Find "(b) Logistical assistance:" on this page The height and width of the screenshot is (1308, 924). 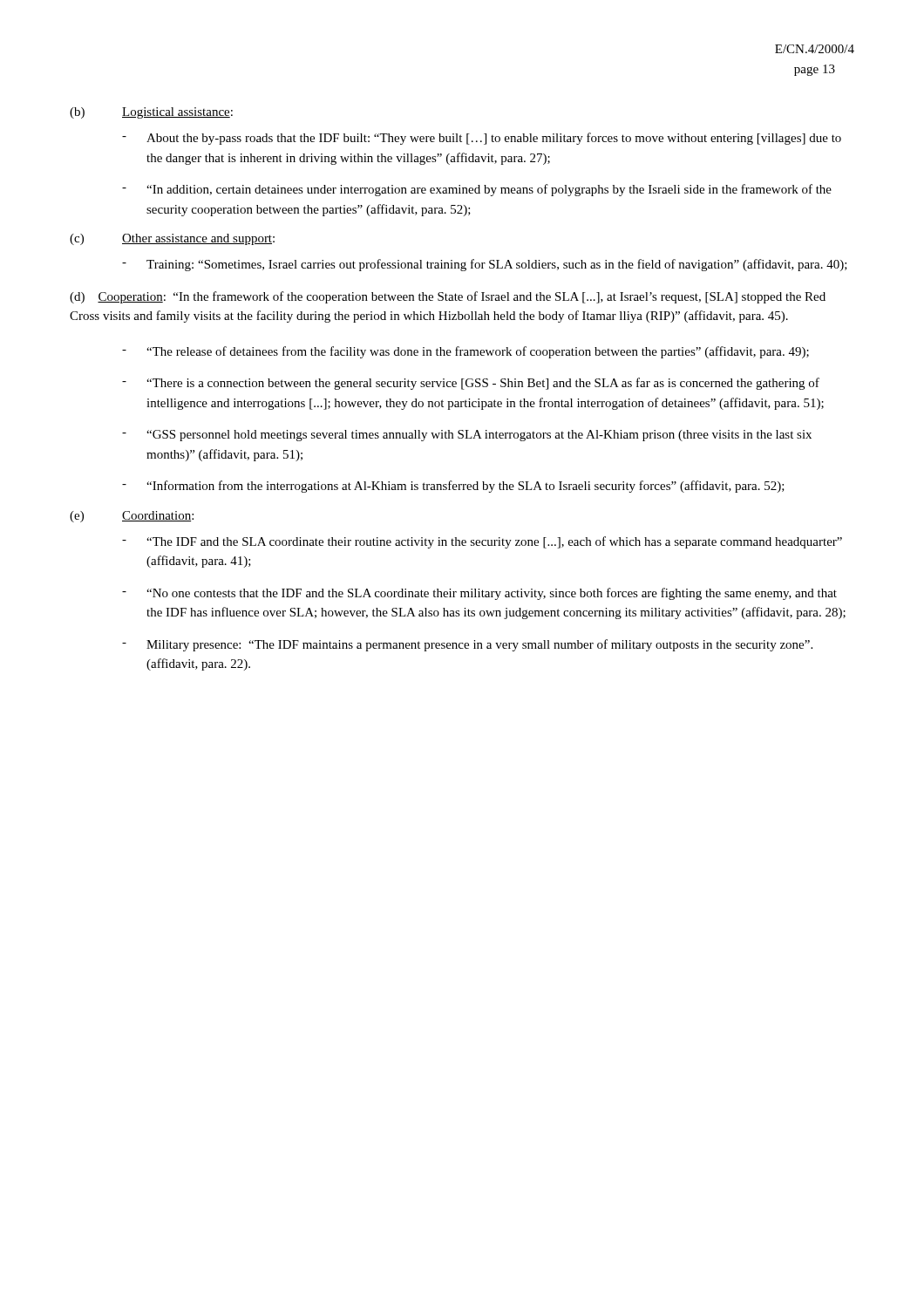(x=151, y=113)
